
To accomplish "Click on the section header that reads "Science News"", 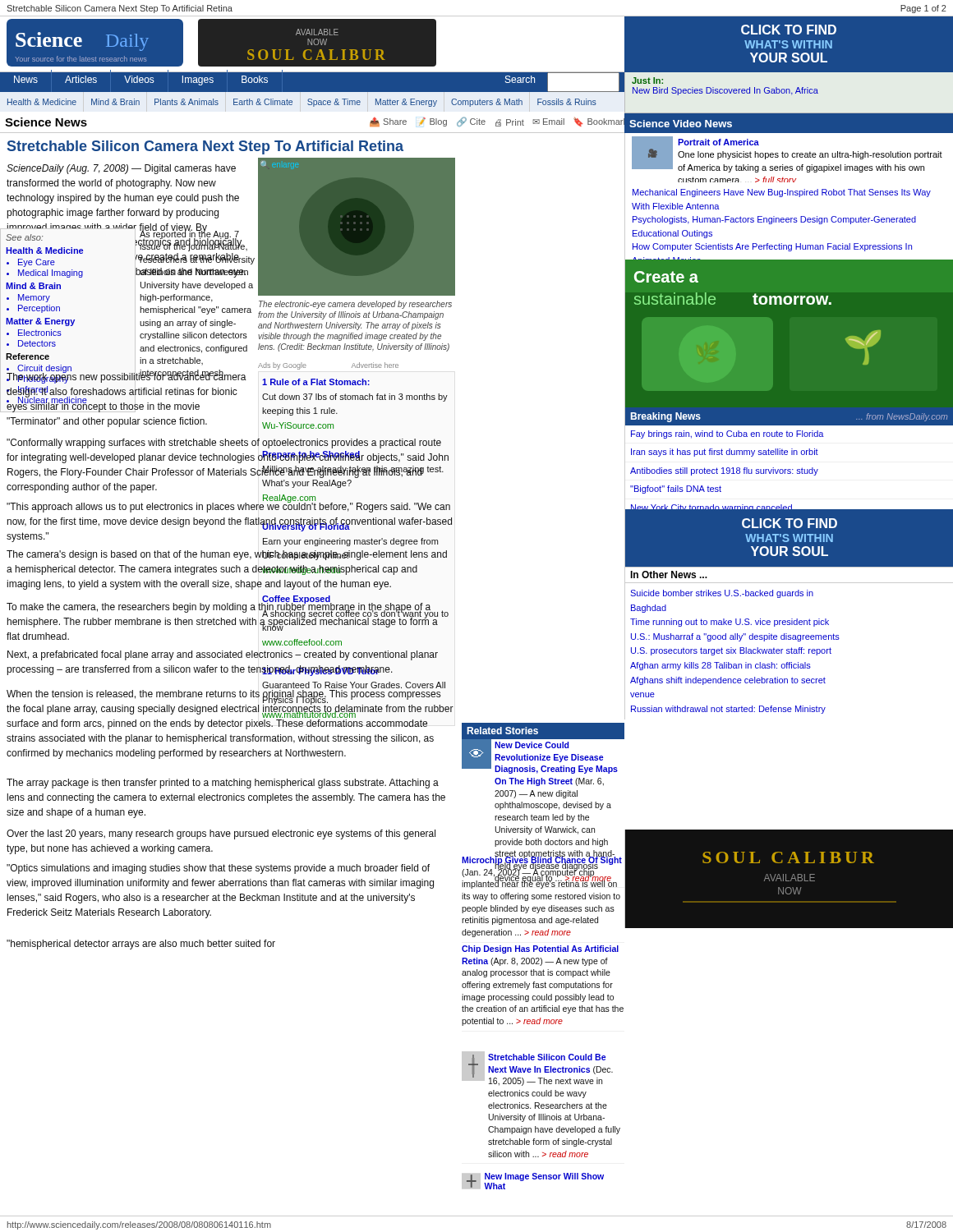I will click(x=46, y=122).
